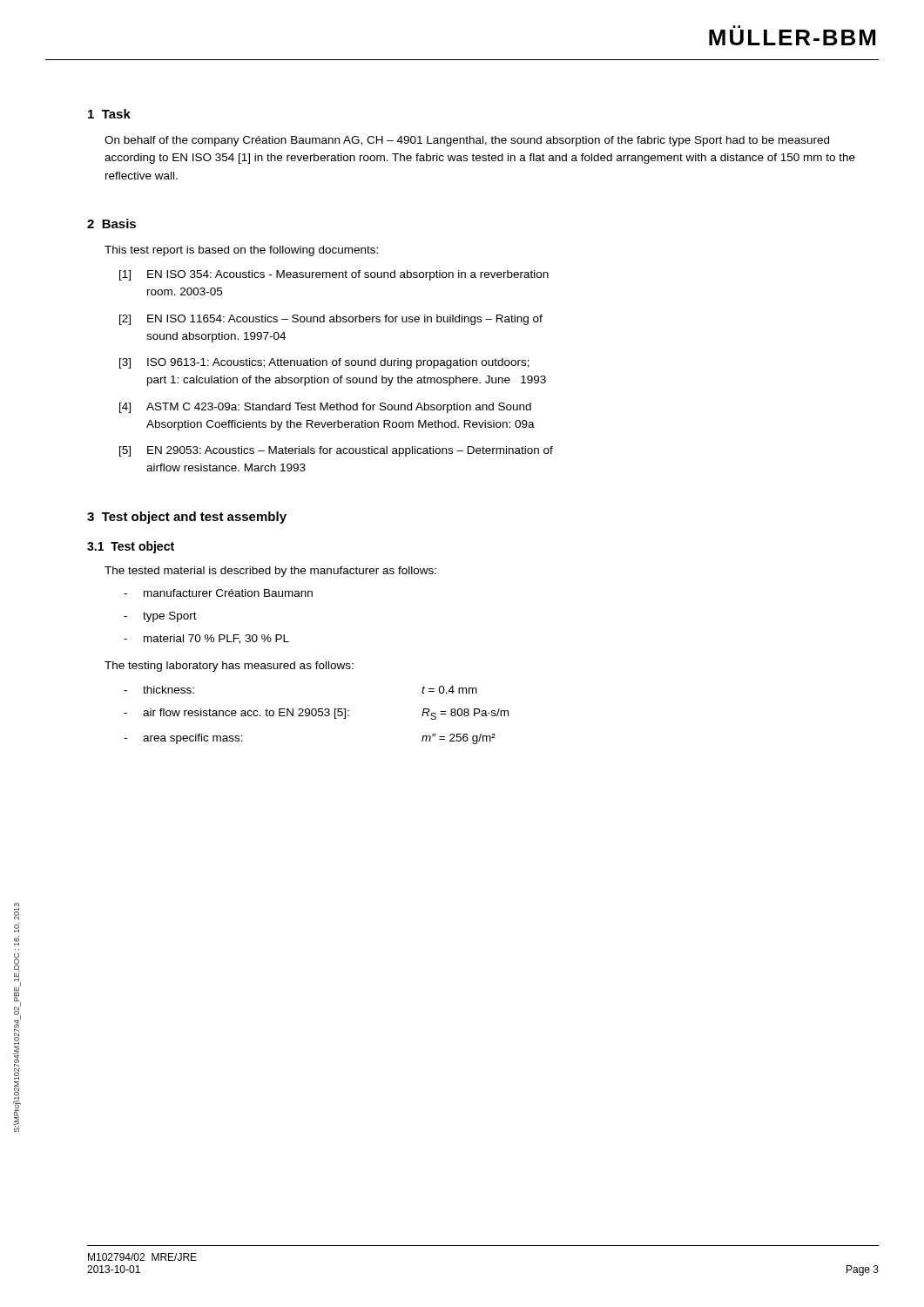This screenshot has height=1307, width=924.
Task: Locate the text starting "[2] EN ISO"
Action: [491, 327]
